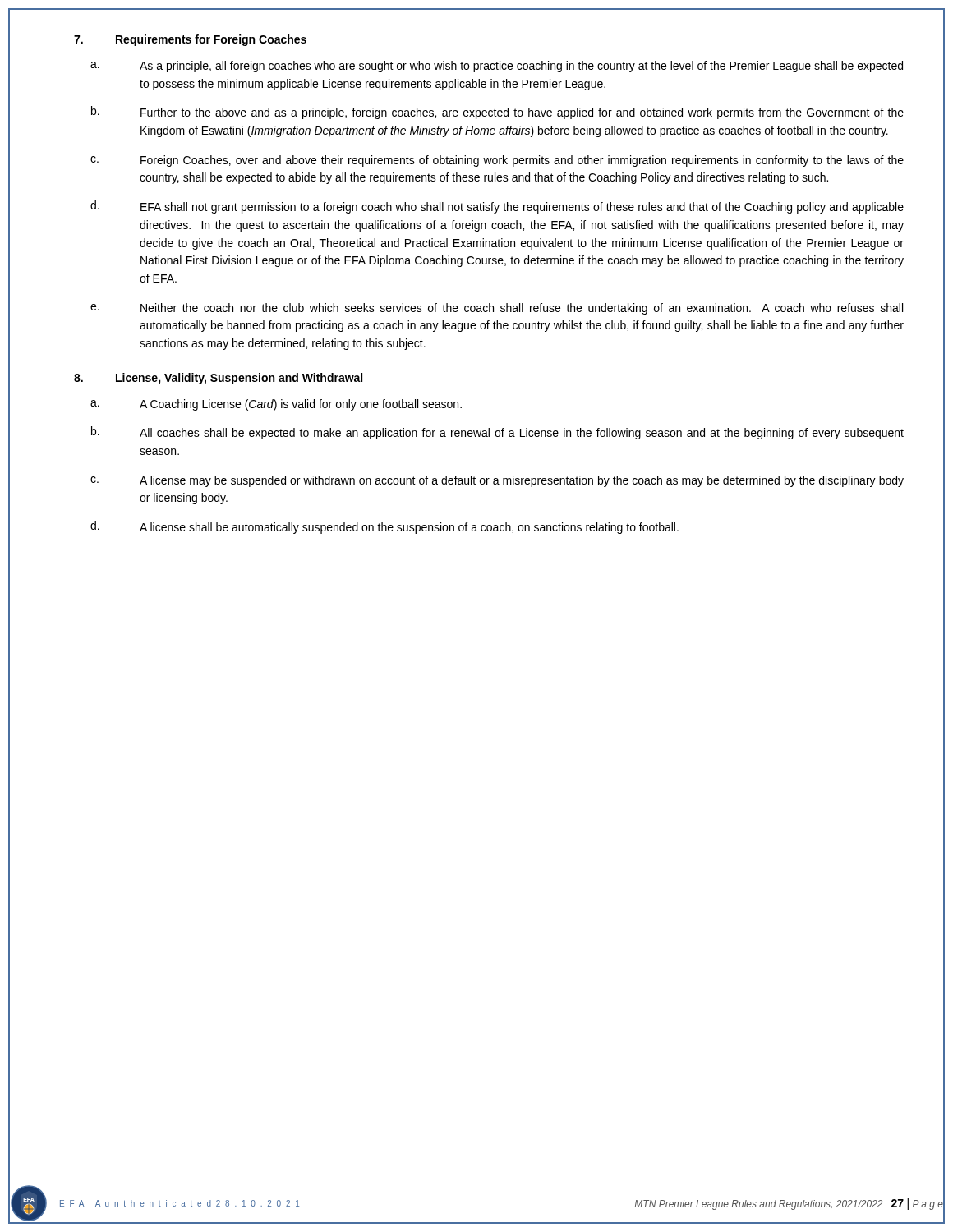Select the list item that says "d. A license shall be automatically suspended"
Viewport: 953px width, 1232px height.
(x=489, y=528)
